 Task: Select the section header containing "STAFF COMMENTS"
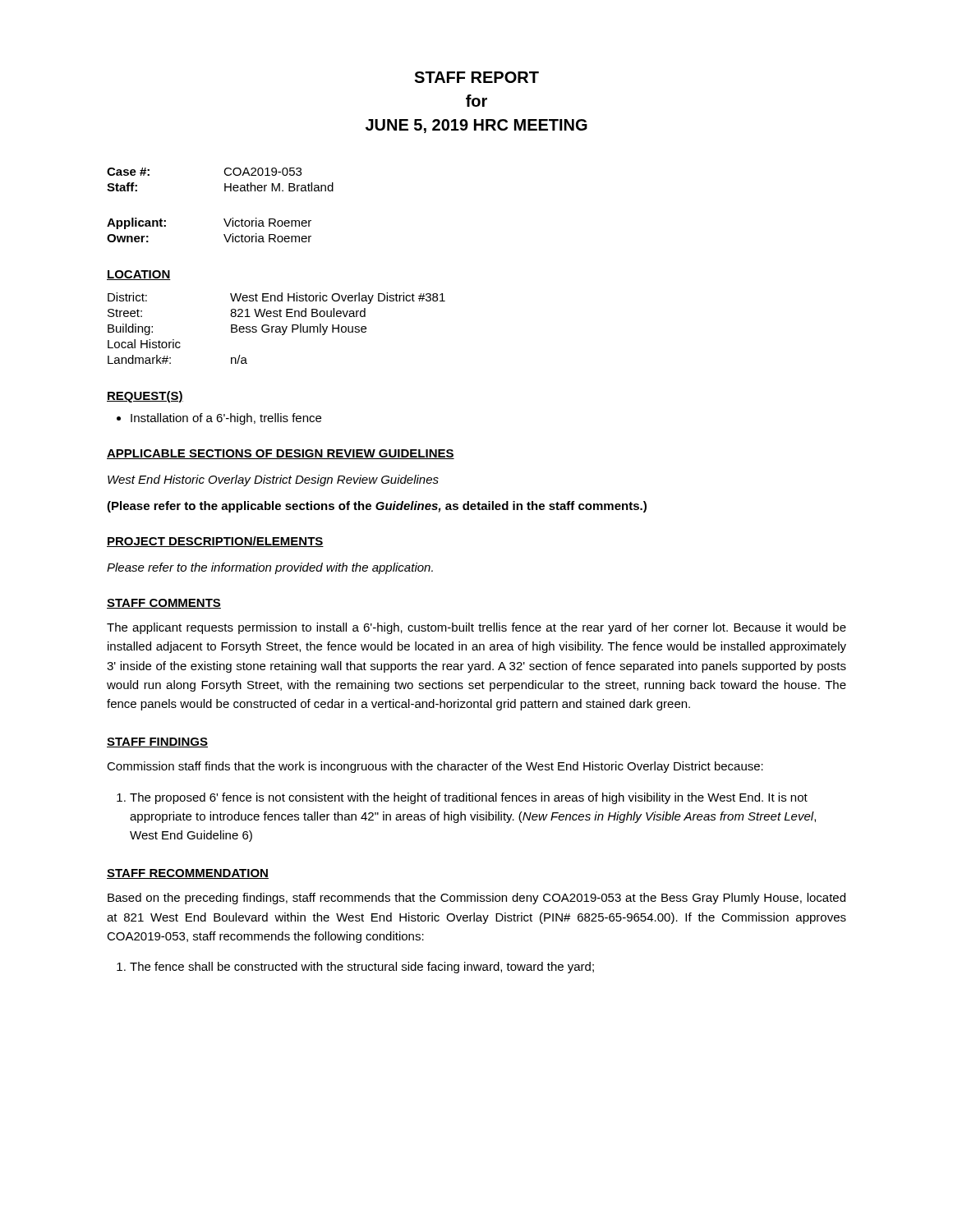point(164,602)
